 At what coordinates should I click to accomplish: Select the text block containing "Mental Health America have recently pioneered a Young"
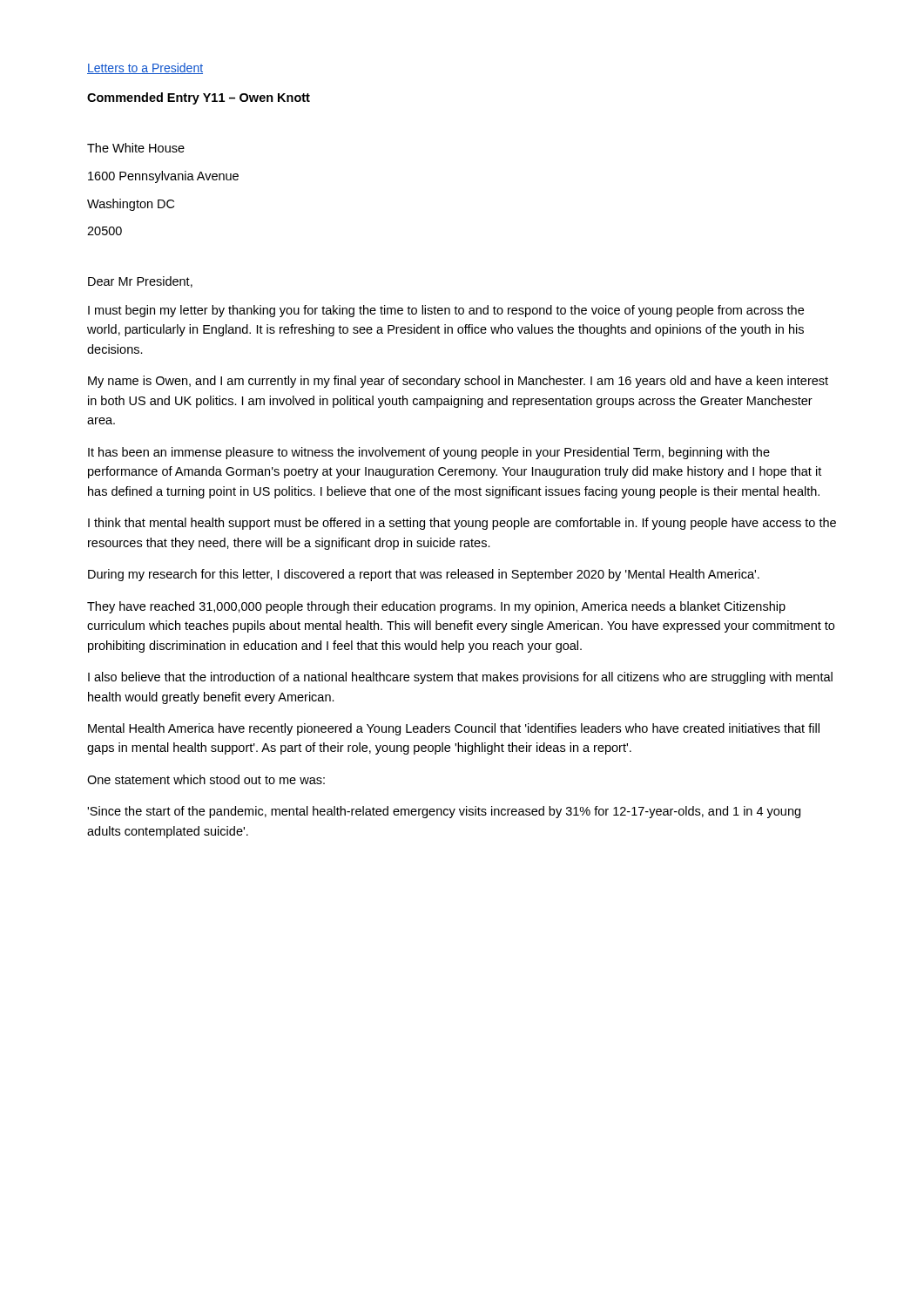[x=454, y=738]
